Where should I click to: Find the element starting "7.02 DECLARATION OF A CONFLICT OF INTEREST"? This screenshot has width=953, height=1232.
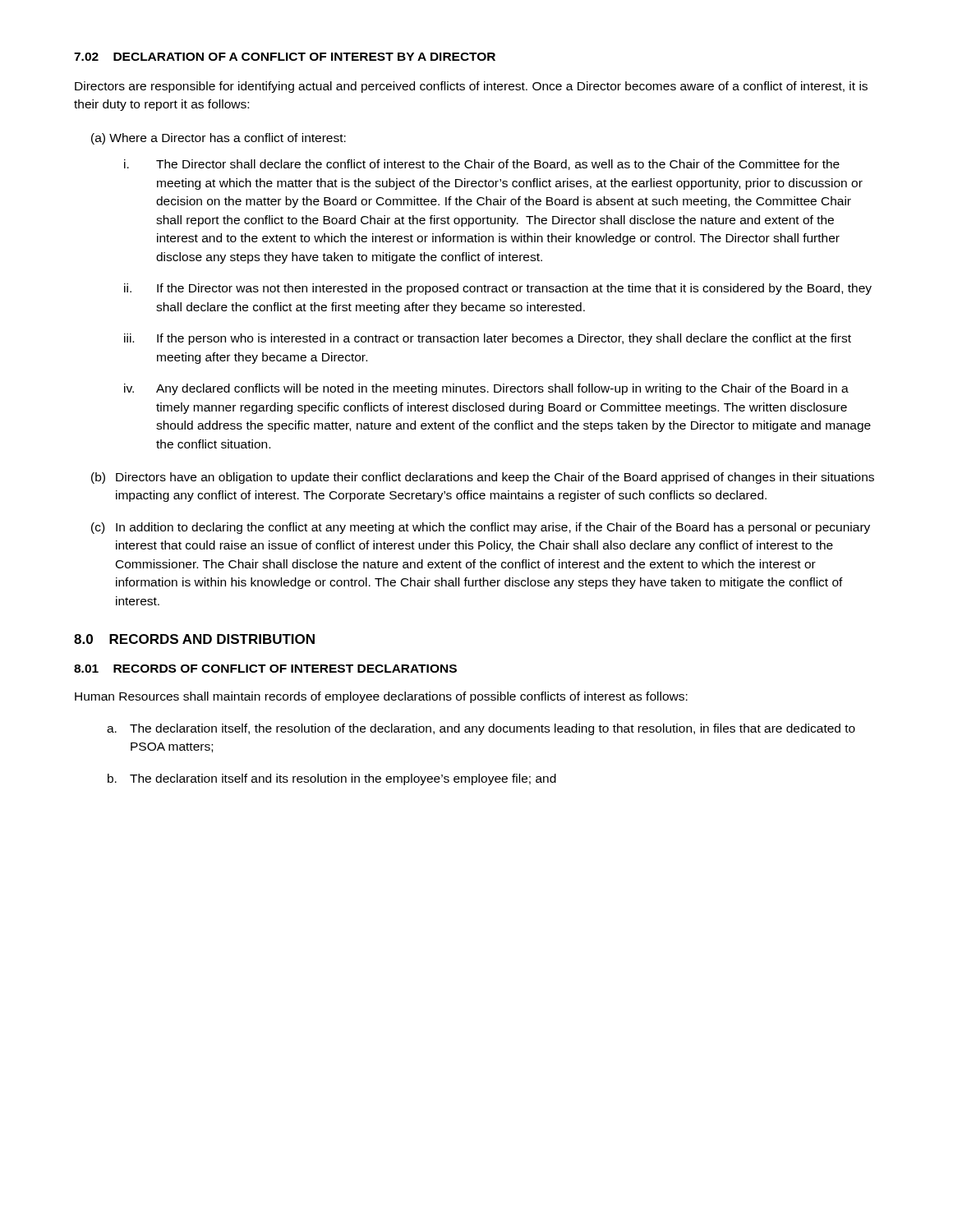pyautogui.click(x=285, y=56)
